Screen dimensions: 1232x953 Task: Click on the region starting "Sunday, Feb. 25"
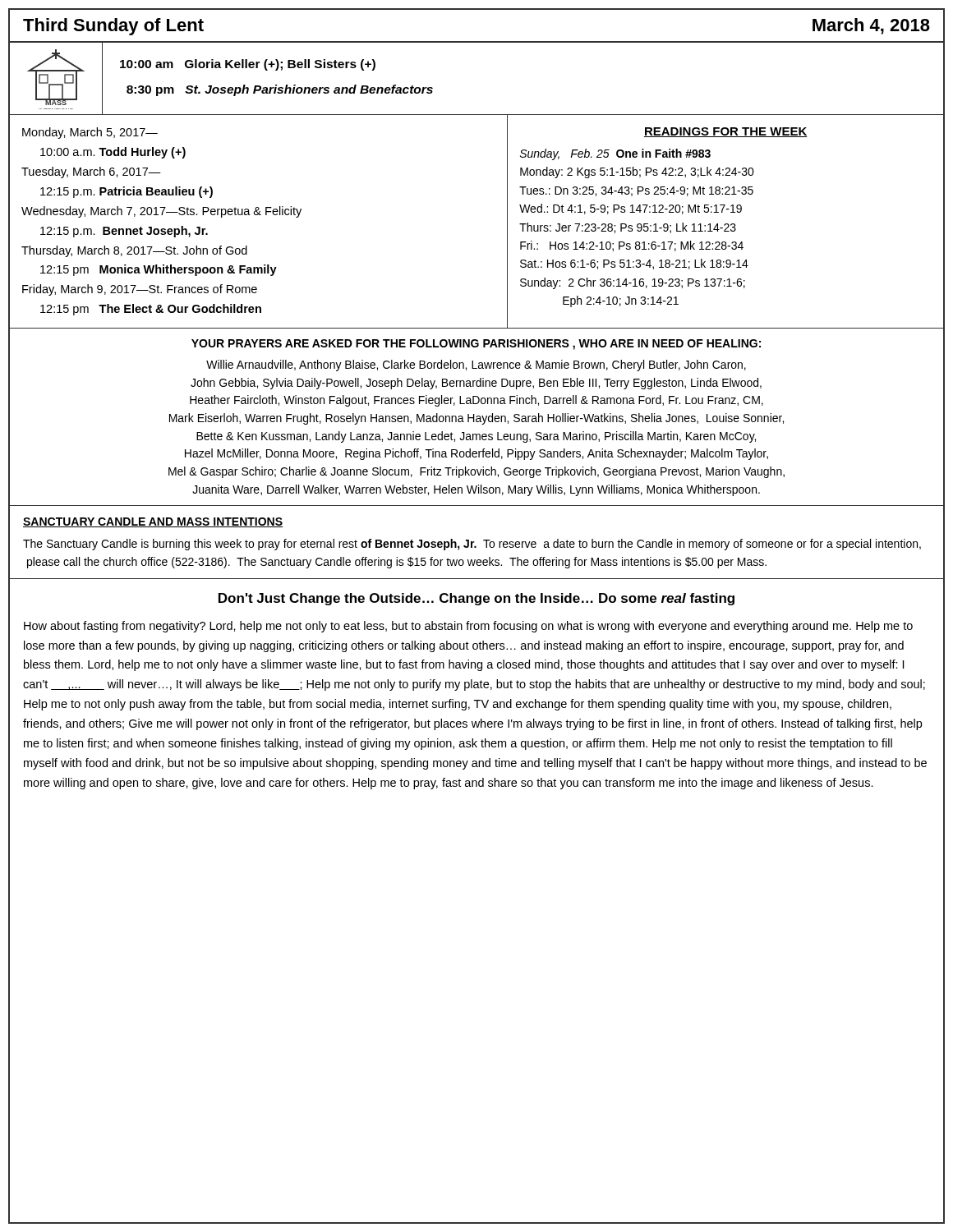725,227
